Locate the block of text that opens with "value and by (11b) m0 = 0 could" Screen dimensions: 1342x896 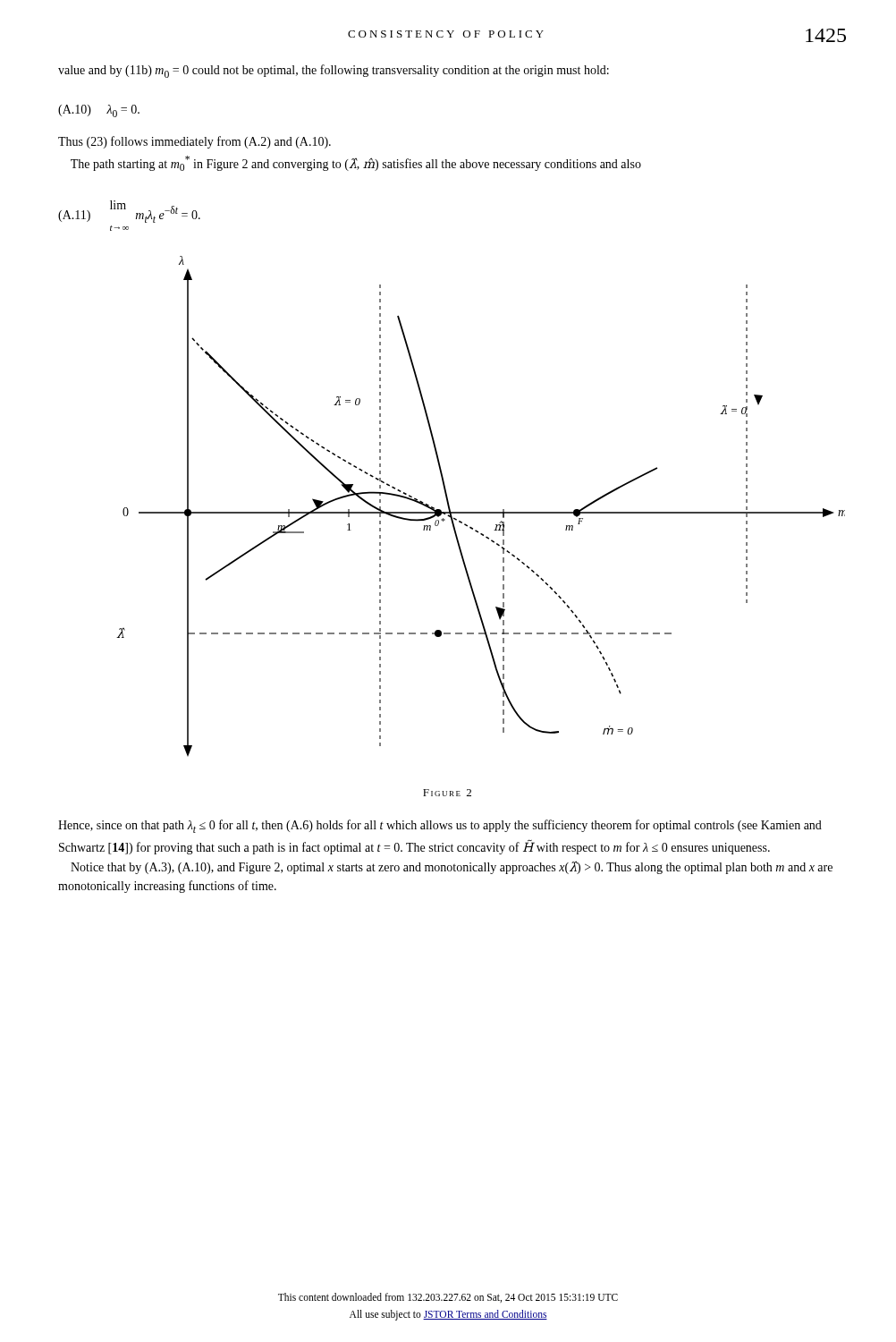(x=334, y=72)
